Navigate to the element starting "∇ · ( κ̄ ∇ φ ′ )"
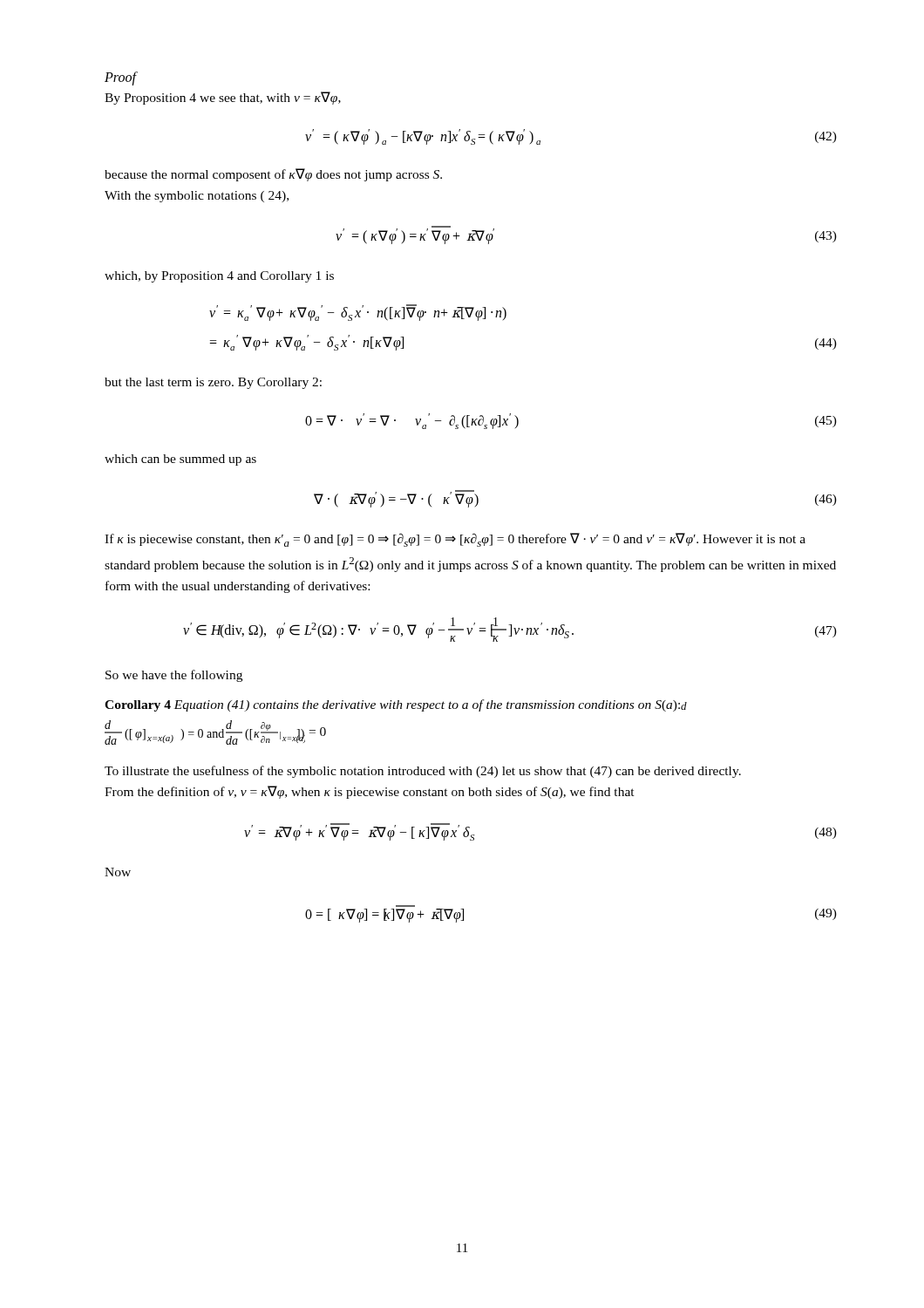924x1308 pixels. (409, 498)
